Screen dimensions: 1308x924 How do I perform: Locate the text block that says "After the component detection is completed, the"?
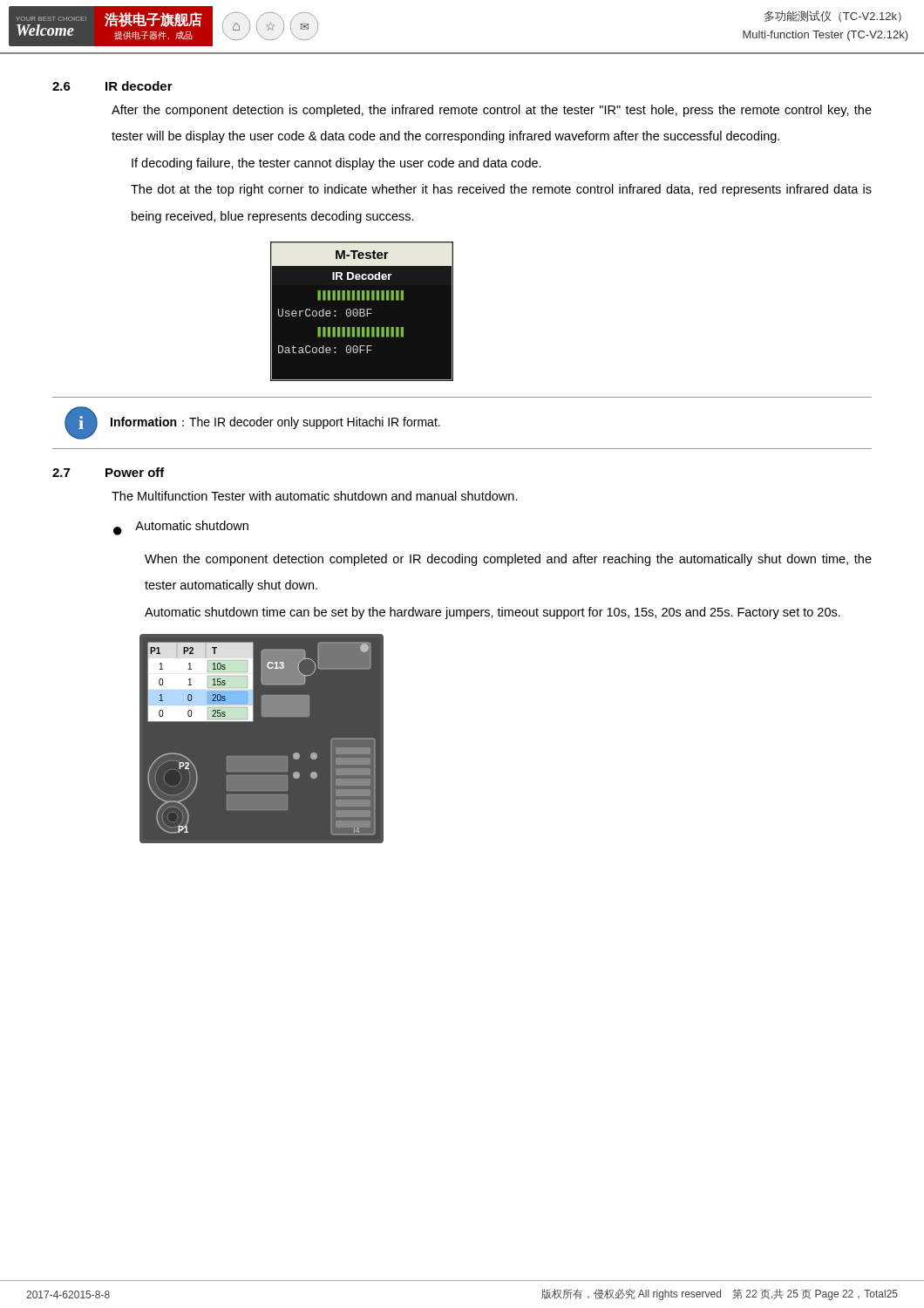[x=492, y=123]
